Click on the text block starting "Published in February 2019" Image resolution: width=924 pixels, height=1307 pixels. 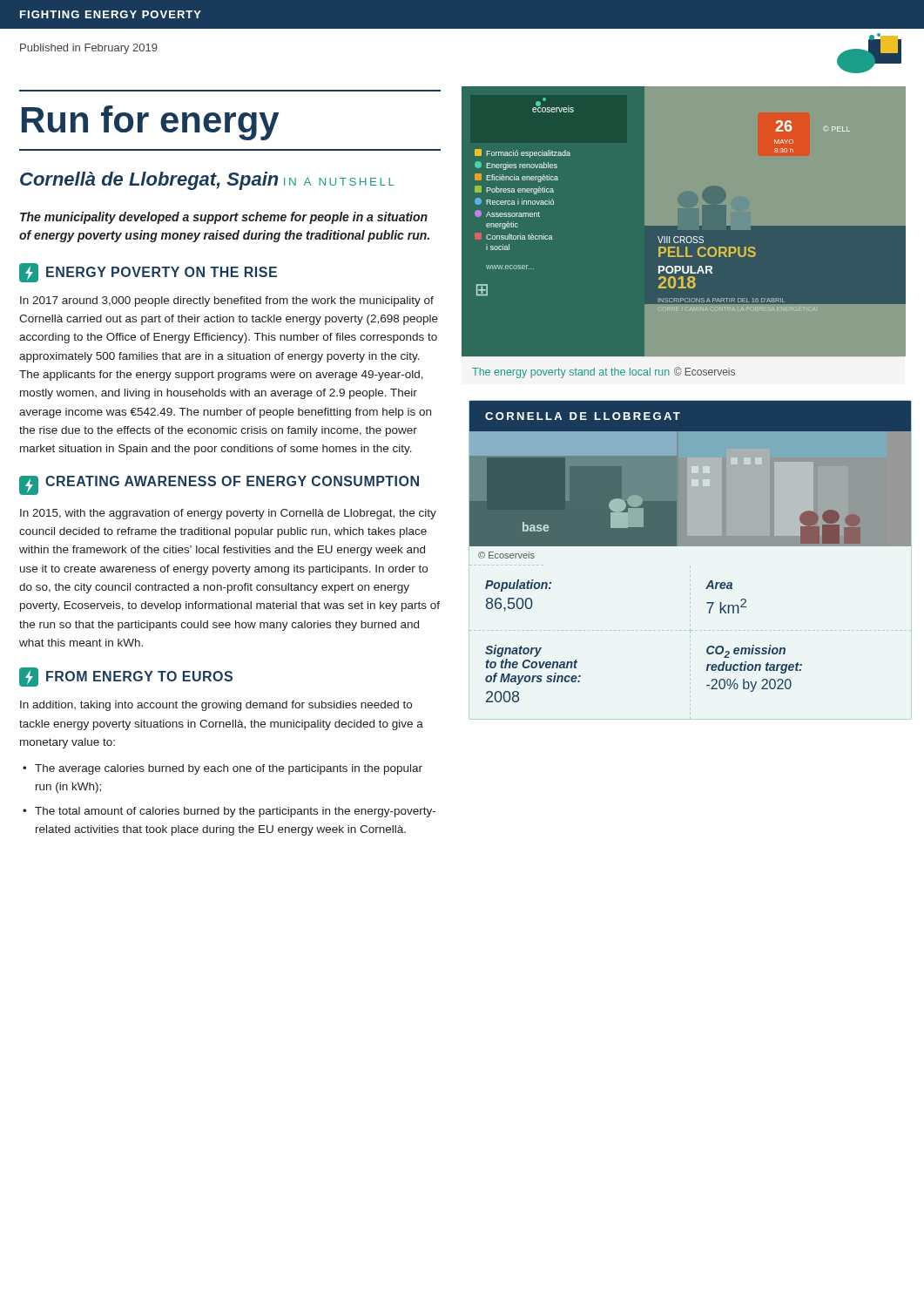[88, 47]
